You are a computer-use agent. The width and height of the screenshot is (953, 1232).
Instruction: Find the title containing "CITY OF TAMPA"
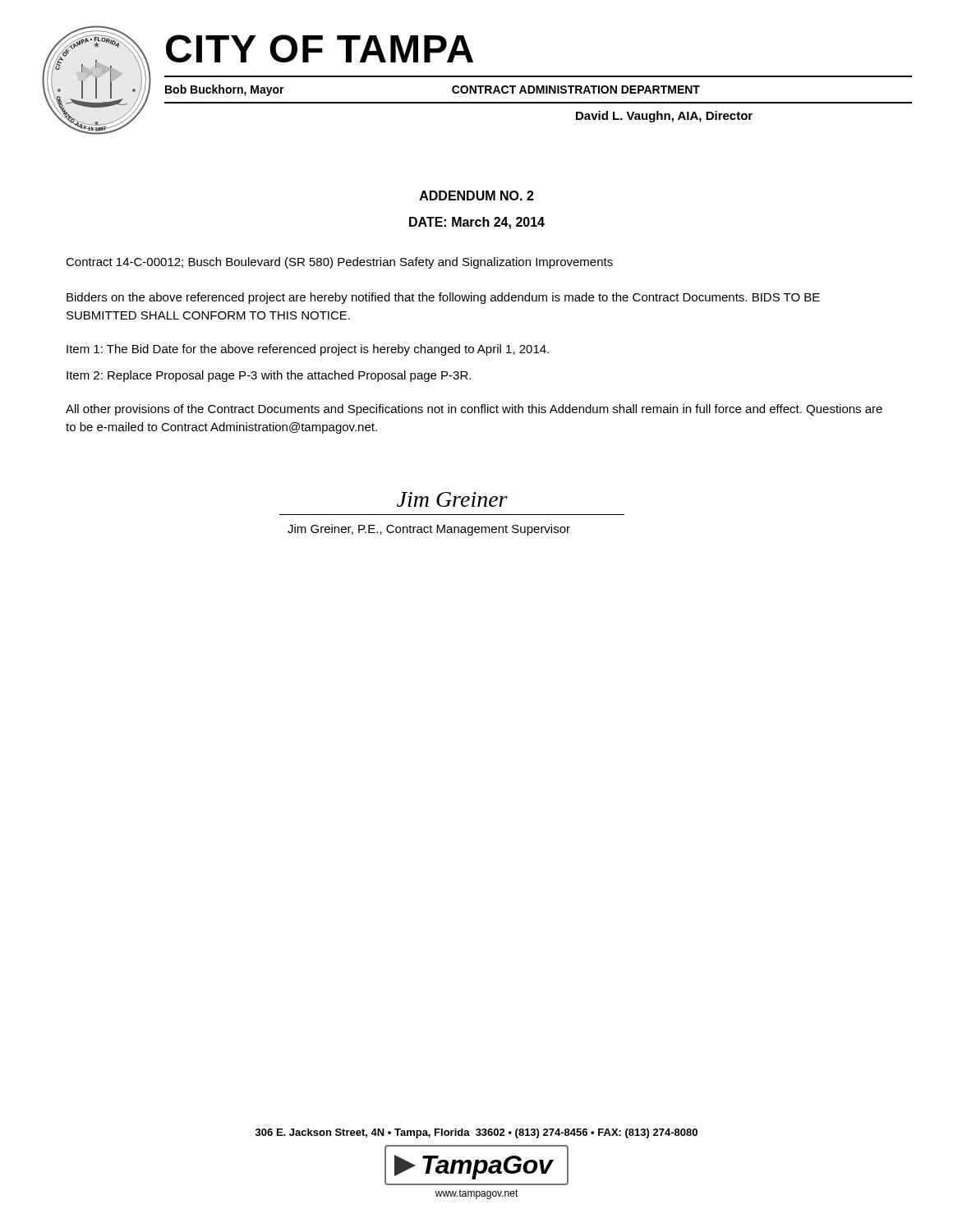click(x=320, y=49)
